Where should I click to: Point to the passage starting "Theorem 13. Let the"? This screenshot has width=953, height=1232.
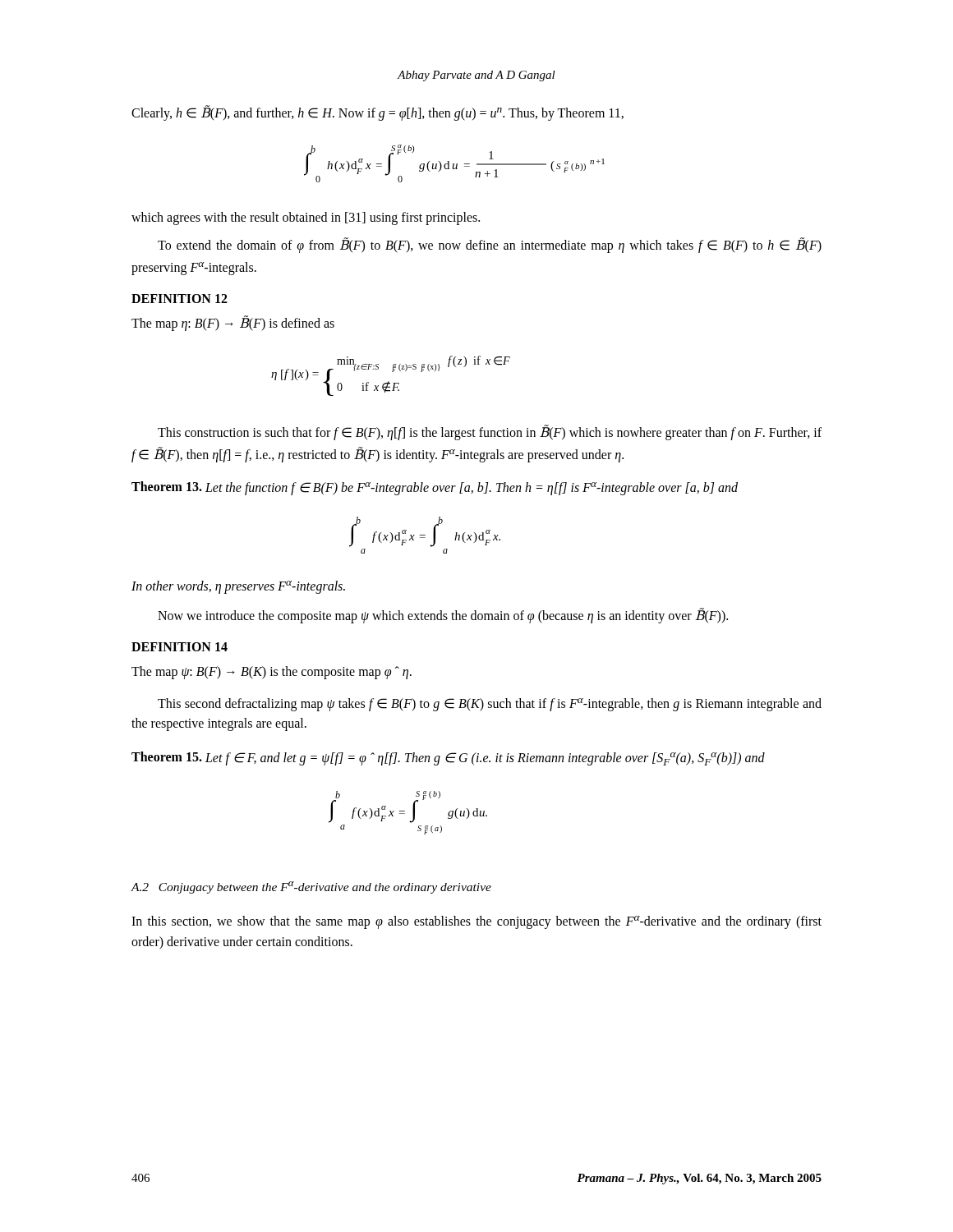435,486
